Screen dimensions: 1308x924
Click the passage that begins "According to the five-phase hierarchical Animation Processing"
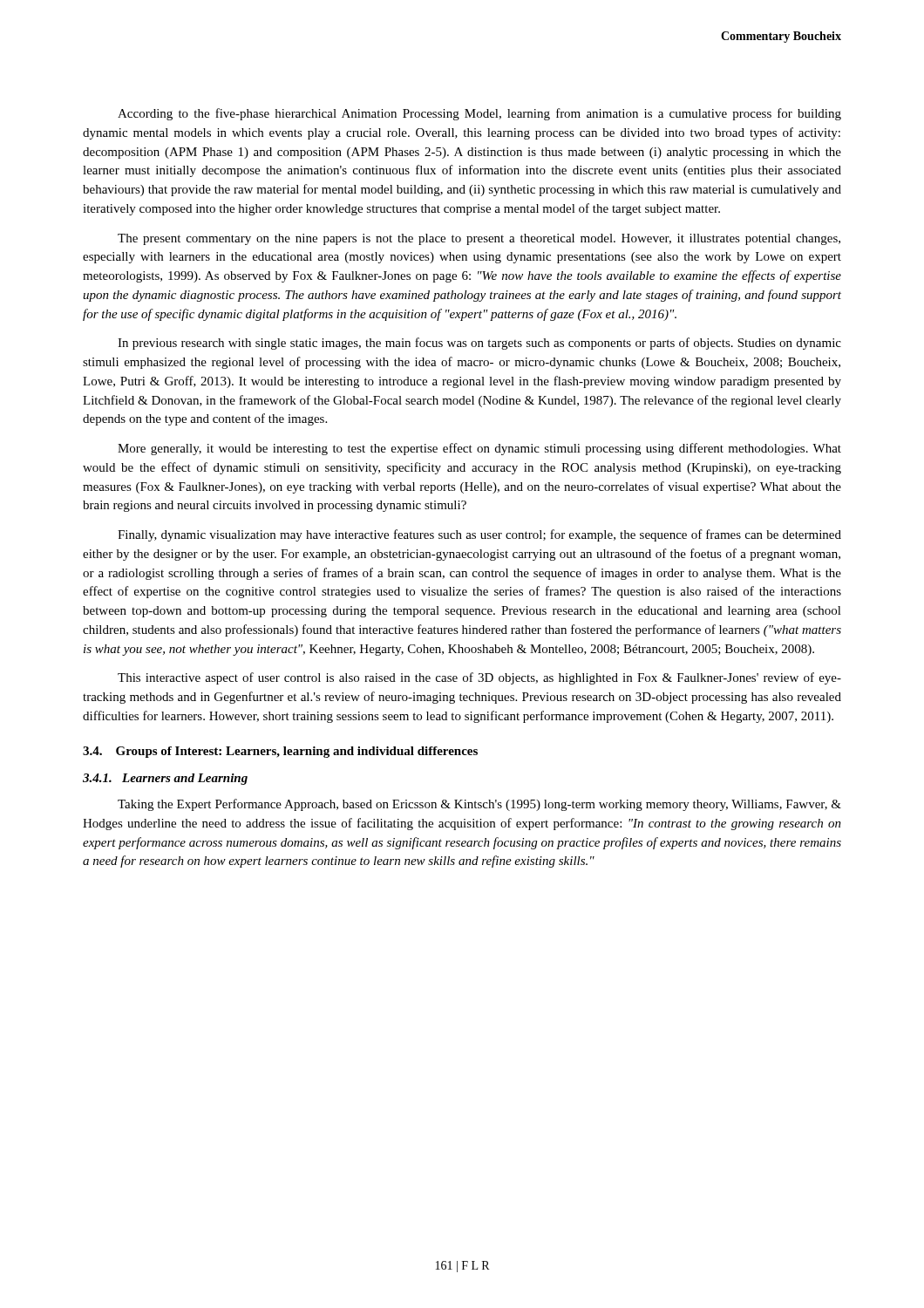(x=462, y=161)
